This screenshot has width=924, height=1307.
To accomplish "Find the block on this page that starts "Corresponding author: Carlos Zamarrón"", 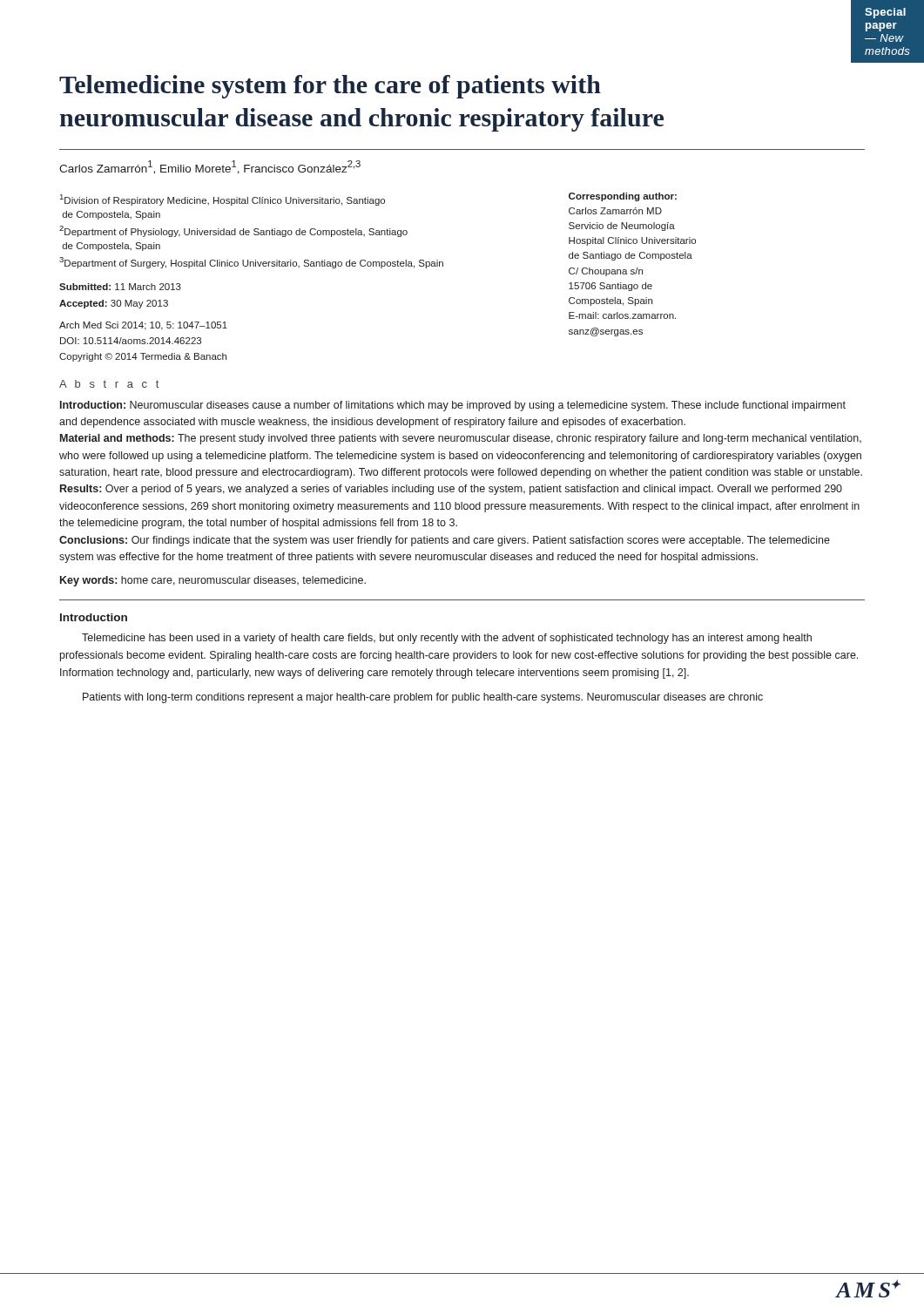I will click(623, 197).
